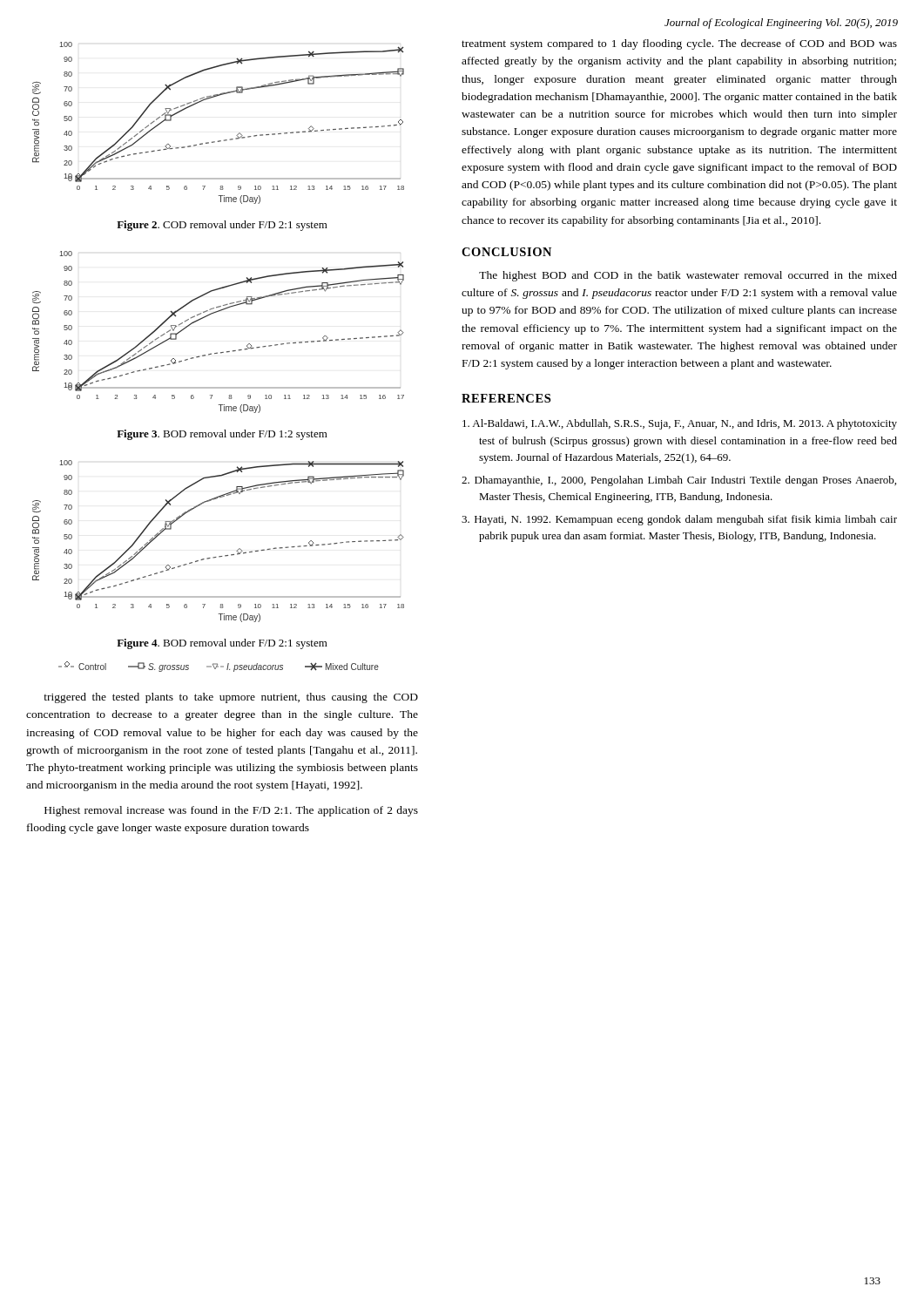This screenshot has height=1307, width=924.
Task: Find the caption that reads "Figure 3. BOD"
Action: point(222,434)
